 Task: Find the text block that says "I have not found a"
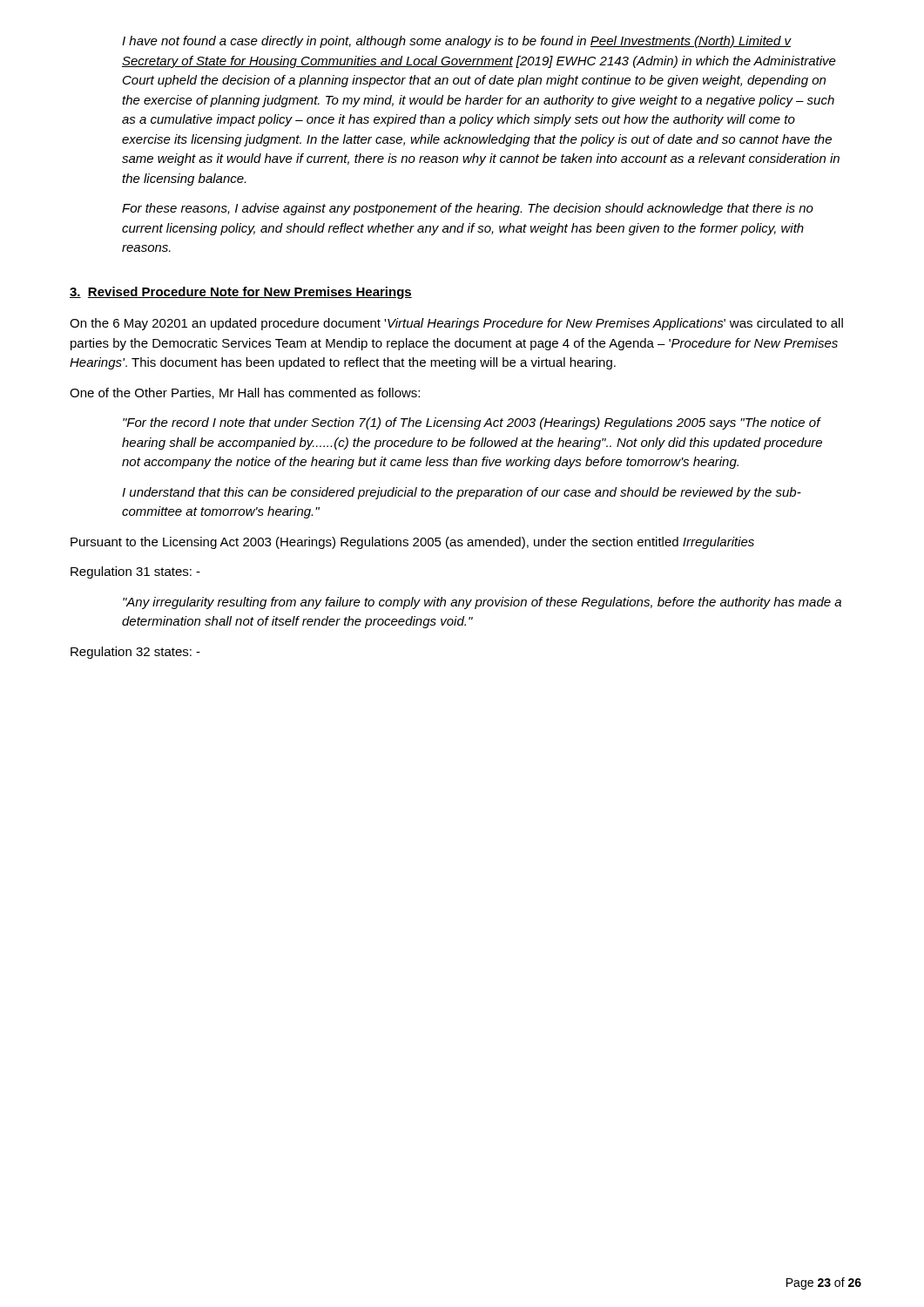pos(481,109)
